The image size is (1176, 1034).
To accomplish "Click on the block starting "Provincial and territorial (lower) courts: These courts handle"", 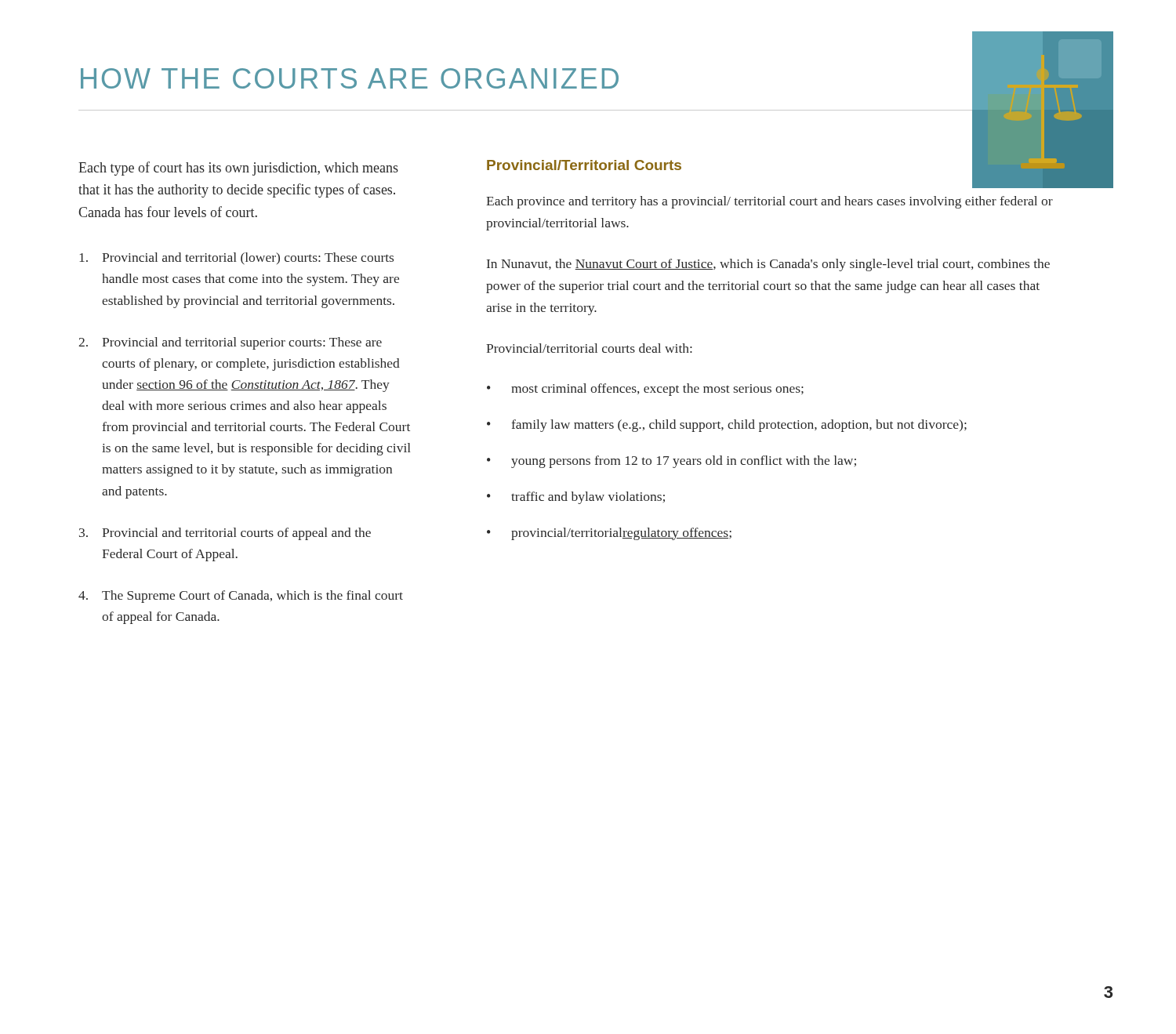I will 247,279.
